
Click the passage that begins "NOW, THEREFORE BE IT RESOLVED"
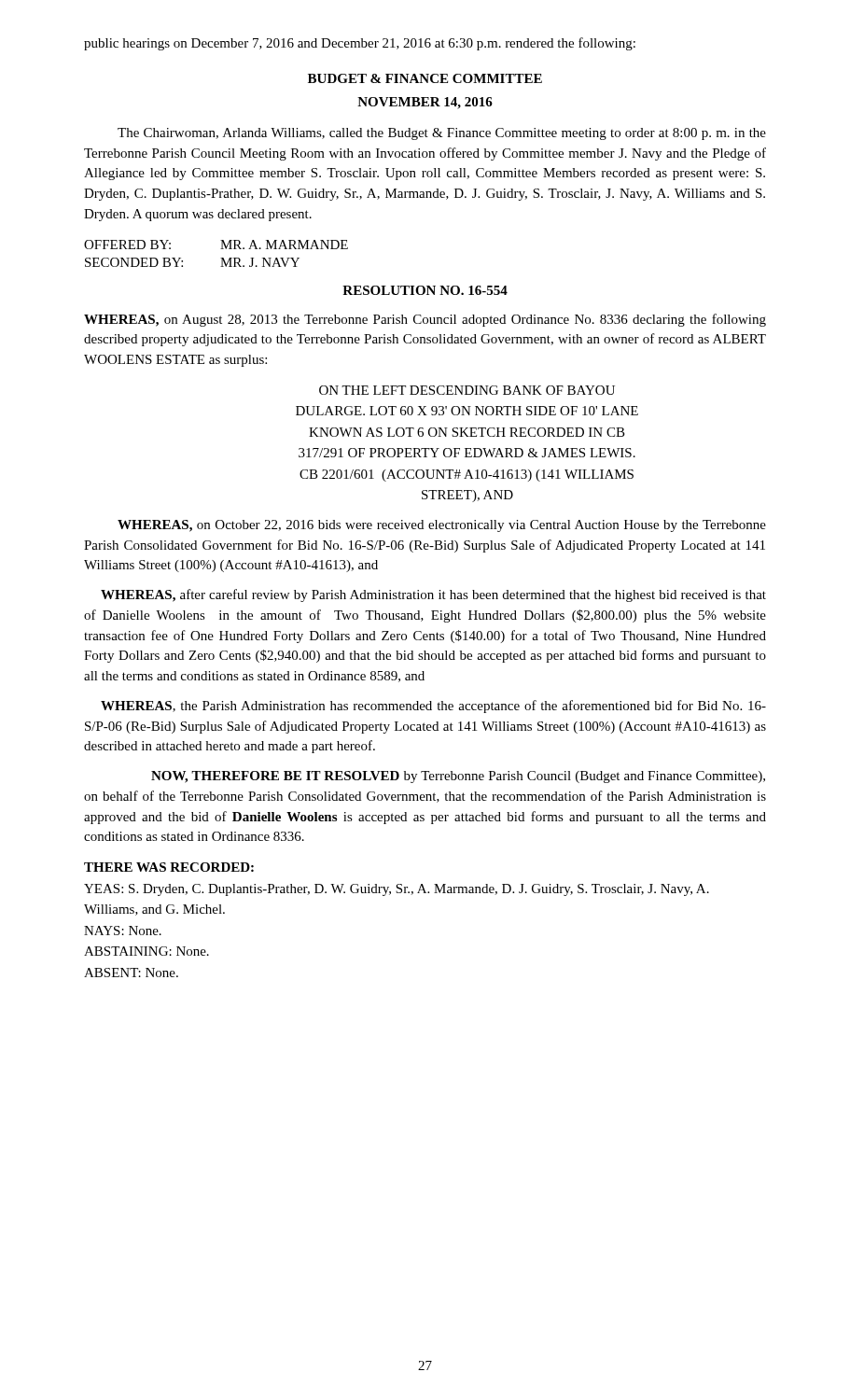point(425,807)
